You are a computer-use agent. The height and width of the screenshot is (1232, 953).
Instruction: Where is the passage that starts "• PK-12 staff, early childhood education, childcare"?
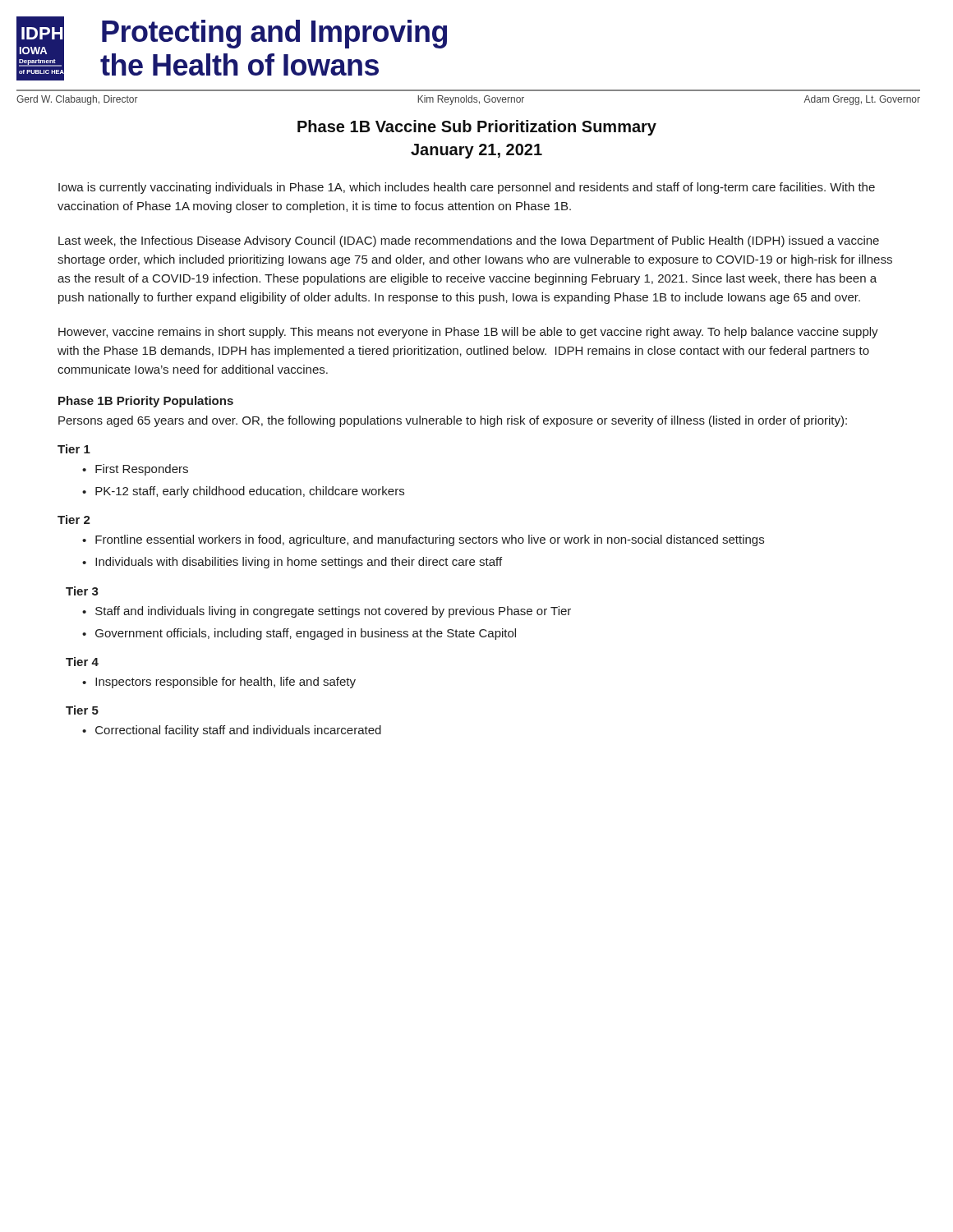pos(243,491)
